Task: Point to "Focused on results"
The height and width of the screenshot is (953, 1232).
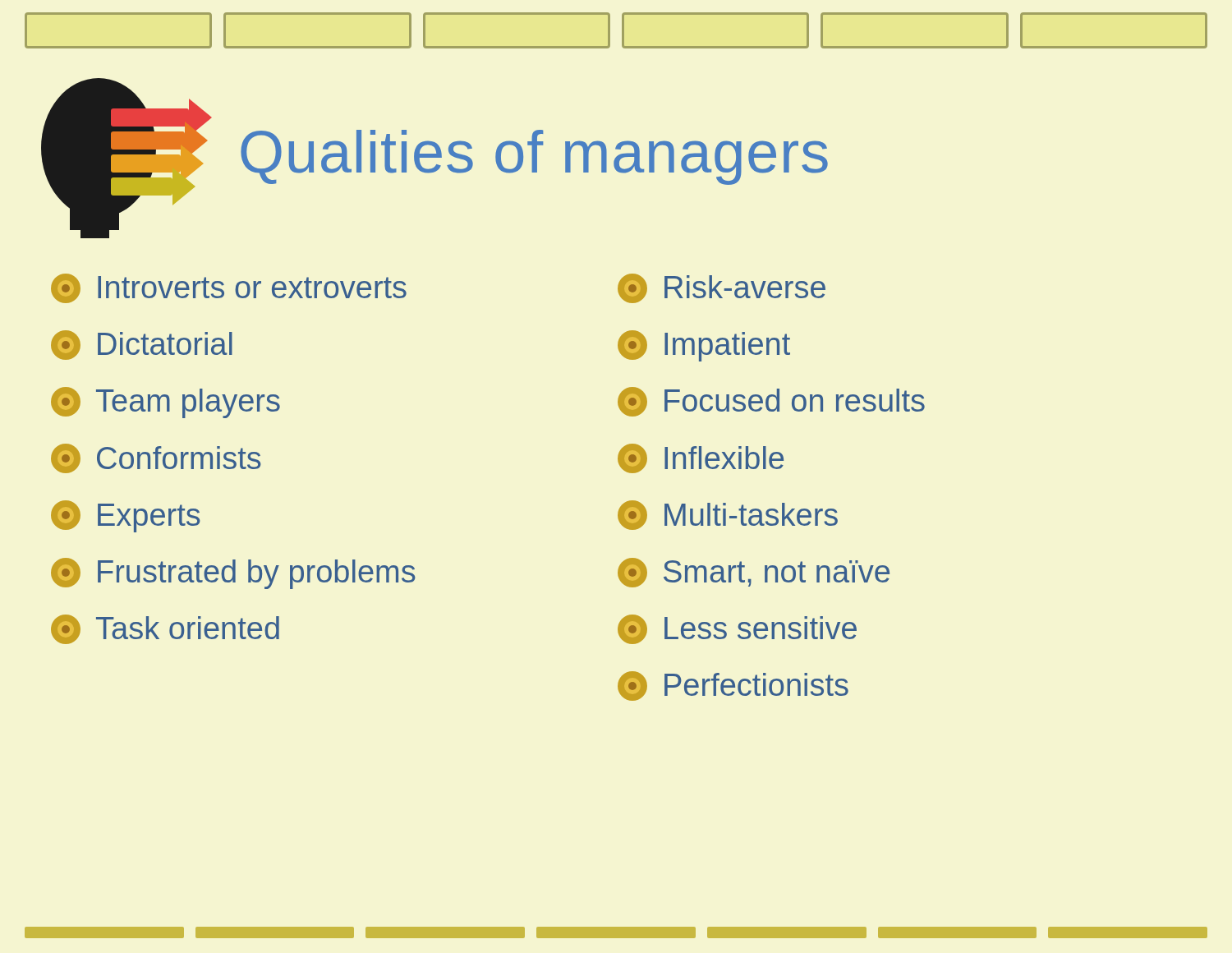Action: 771,402
